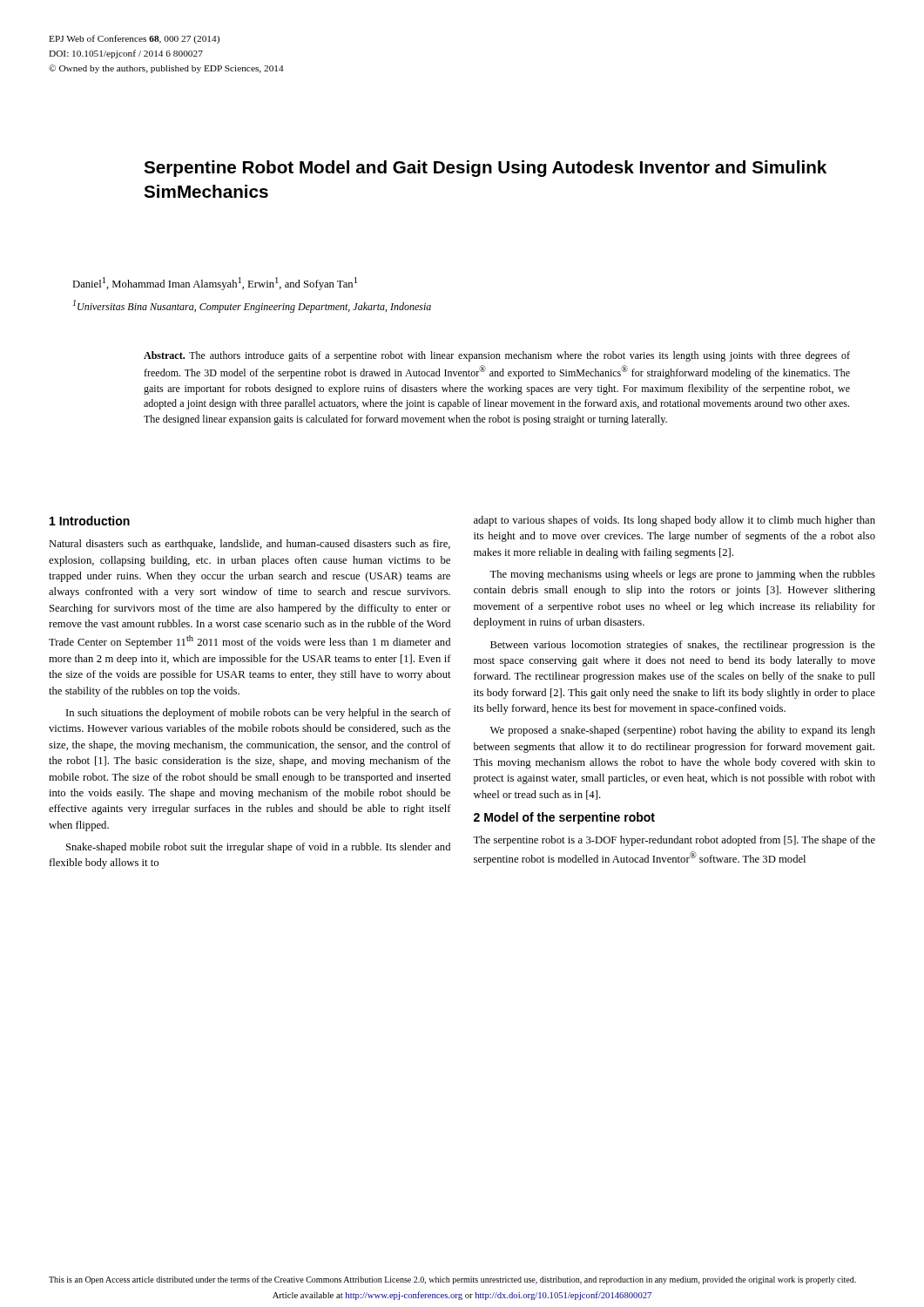
Task: Find the title containing "Serpentine Robot Model and Gait Design Using"
Action: (x=497, y=179)
